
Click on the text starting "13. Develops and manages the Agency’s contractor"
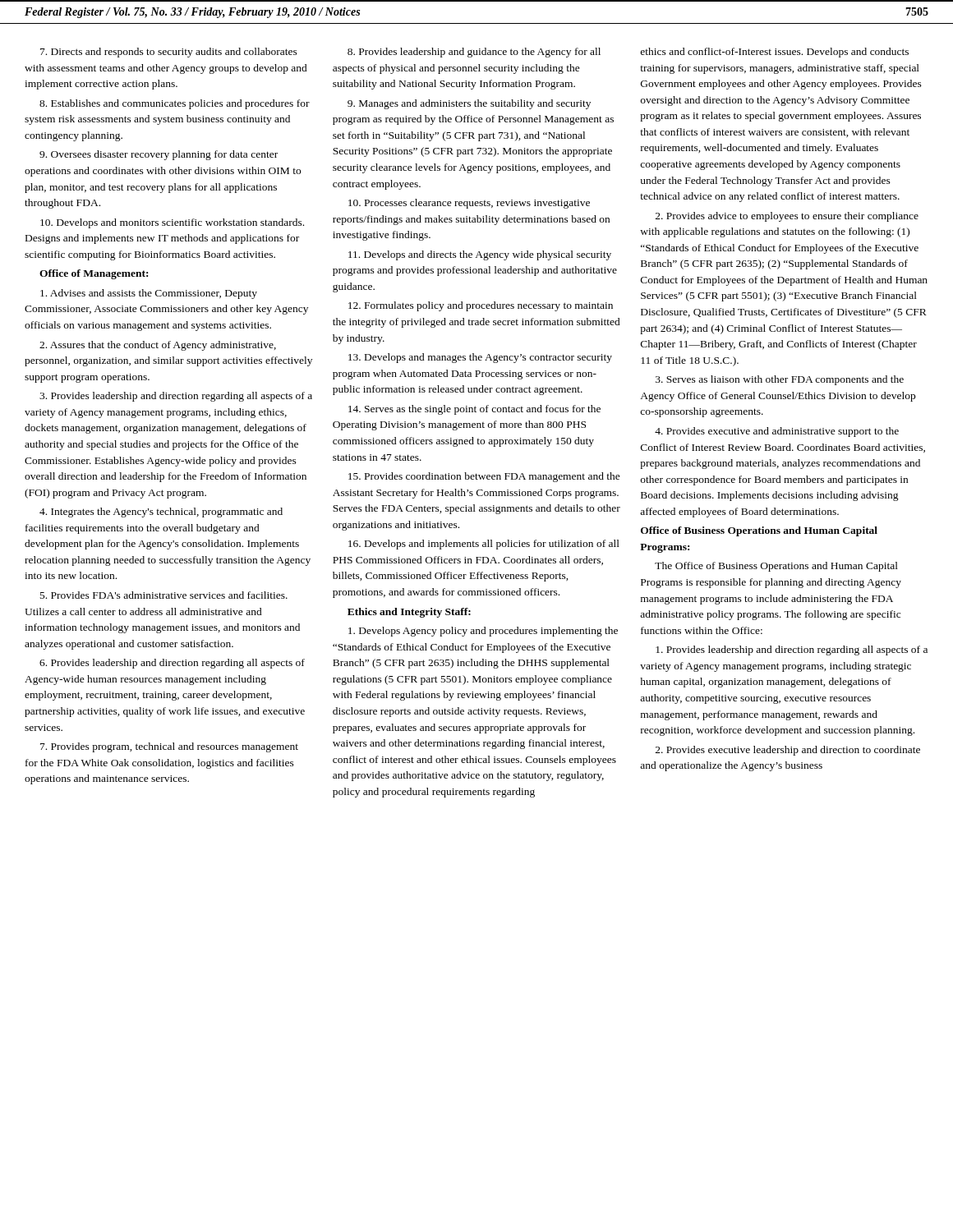477,373
